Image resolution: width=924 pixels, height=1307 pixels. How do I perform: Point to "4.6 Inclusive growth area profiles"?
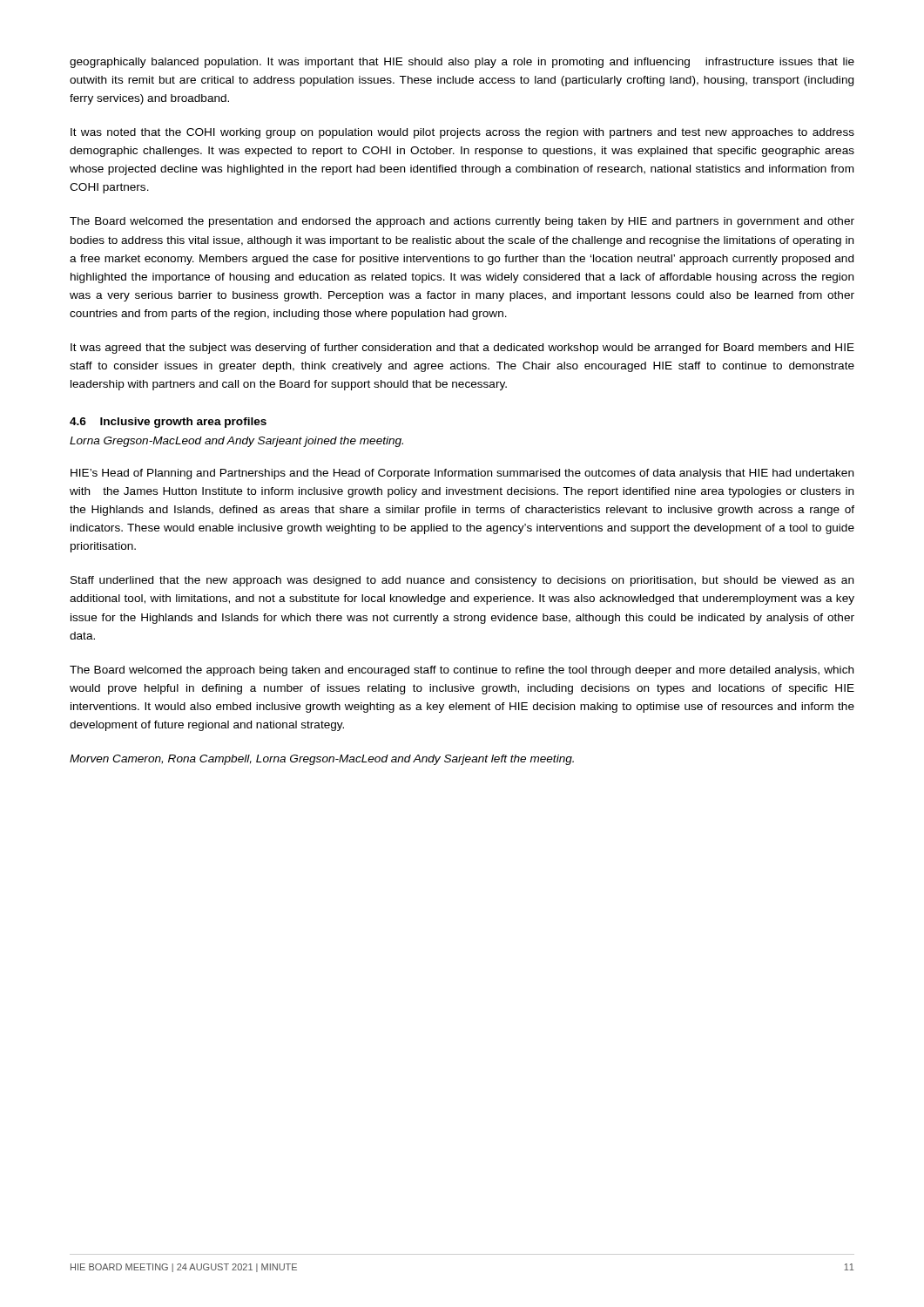pos(168,421)
